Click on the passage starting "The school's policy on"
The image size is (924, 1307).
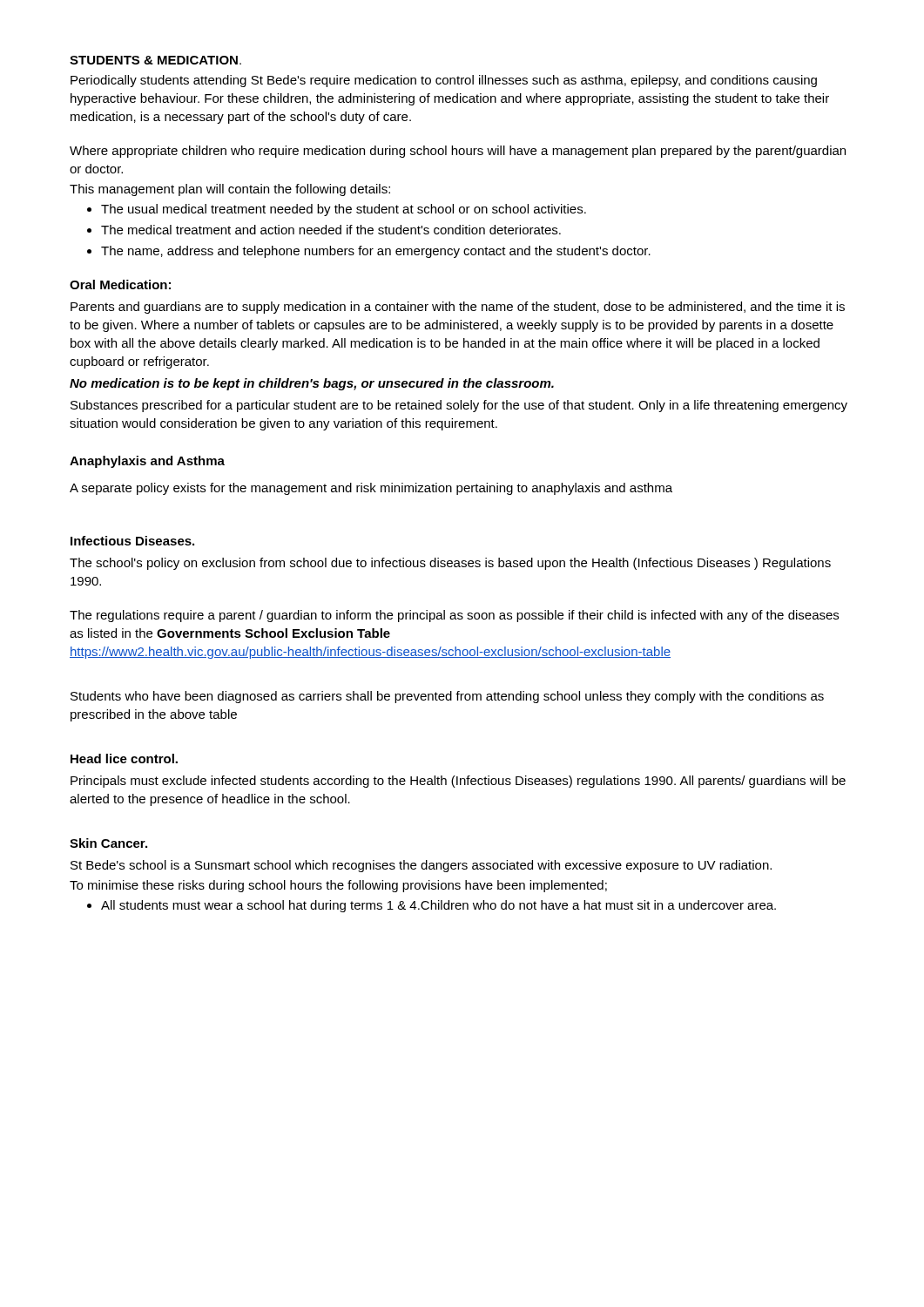point(462,572)
